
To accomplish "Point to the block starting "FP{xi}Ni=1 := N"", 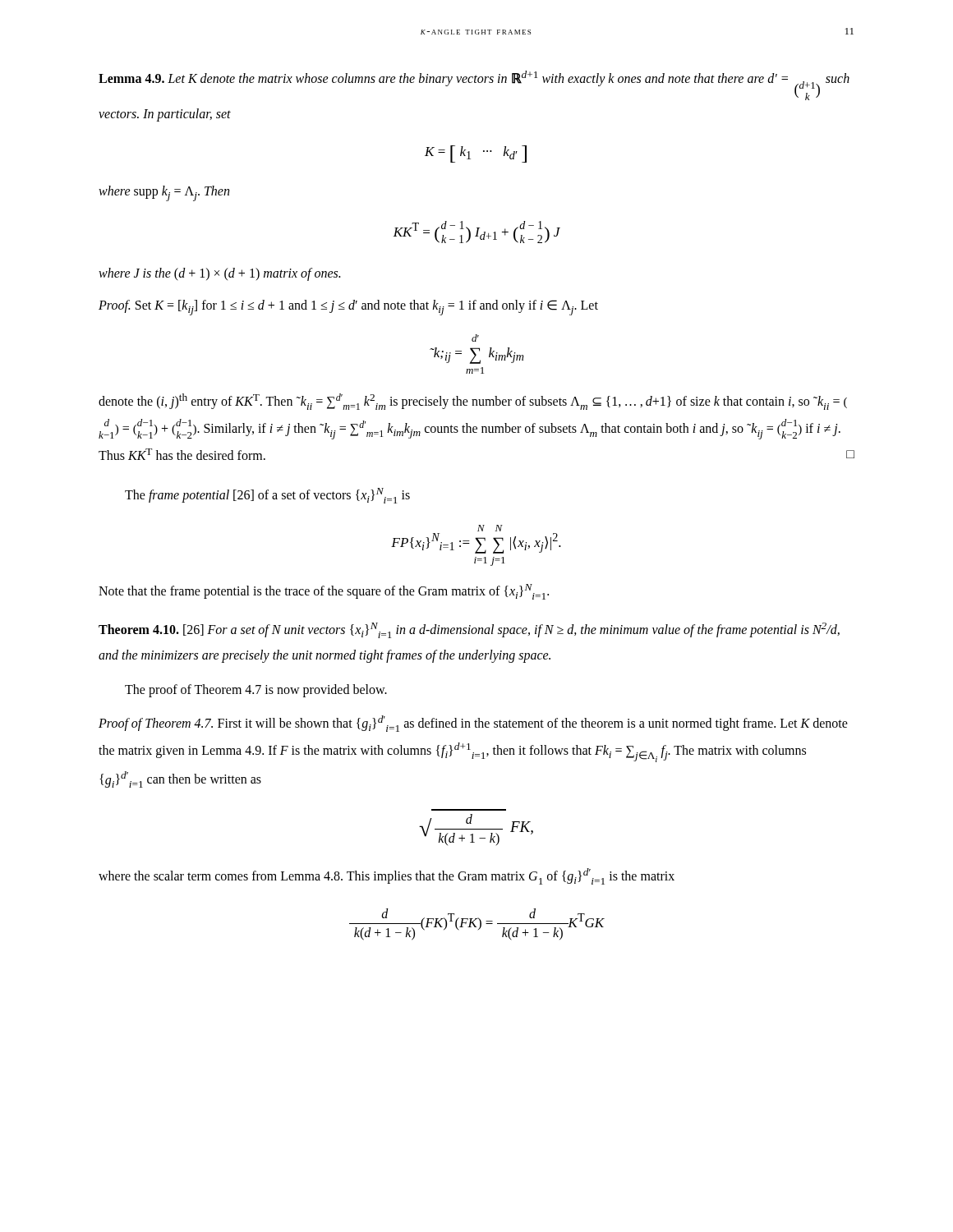I will point(476,544).
